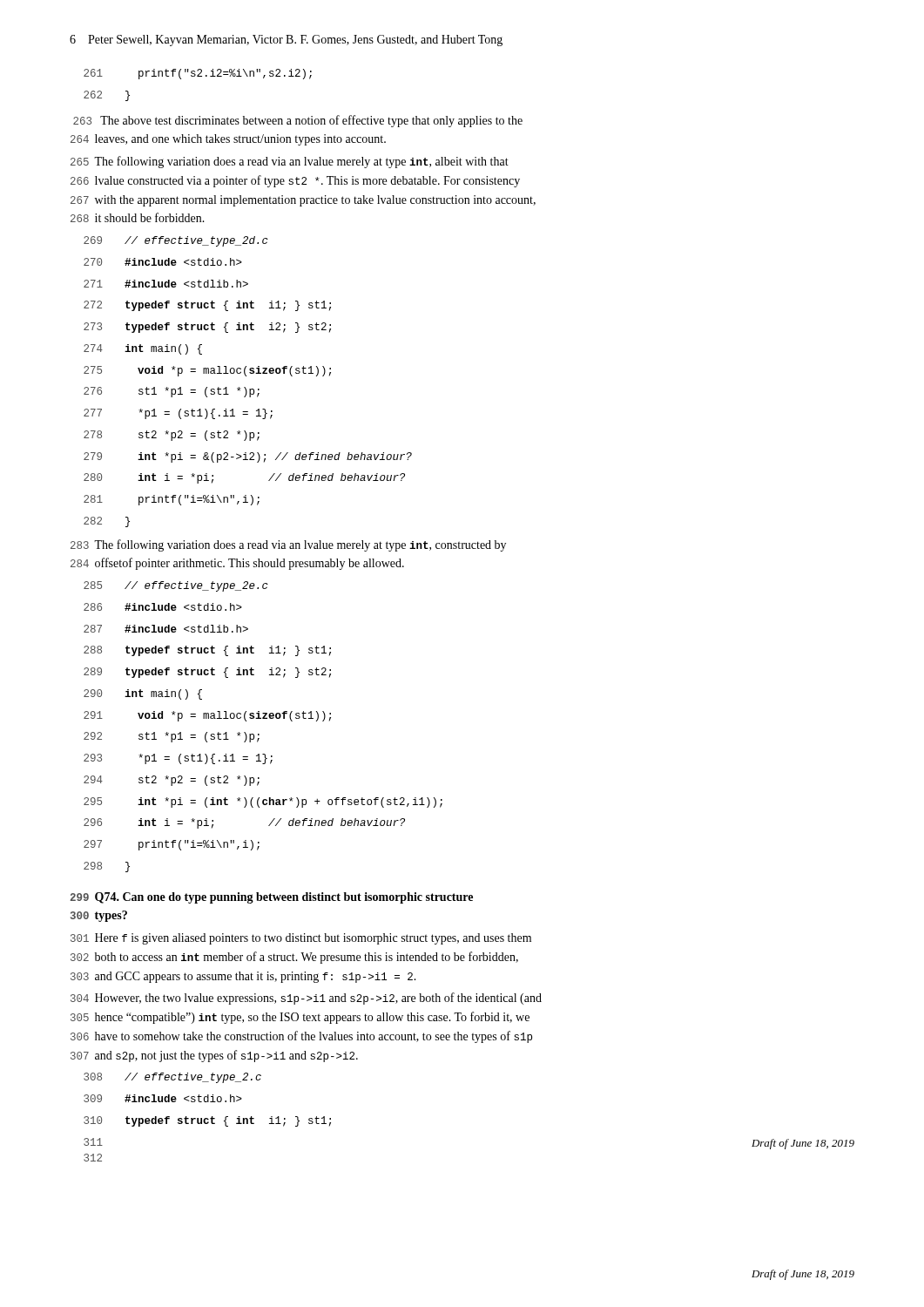Find the list item with the text "286 #include"
924x1307 pixels.
coord(163,607)
